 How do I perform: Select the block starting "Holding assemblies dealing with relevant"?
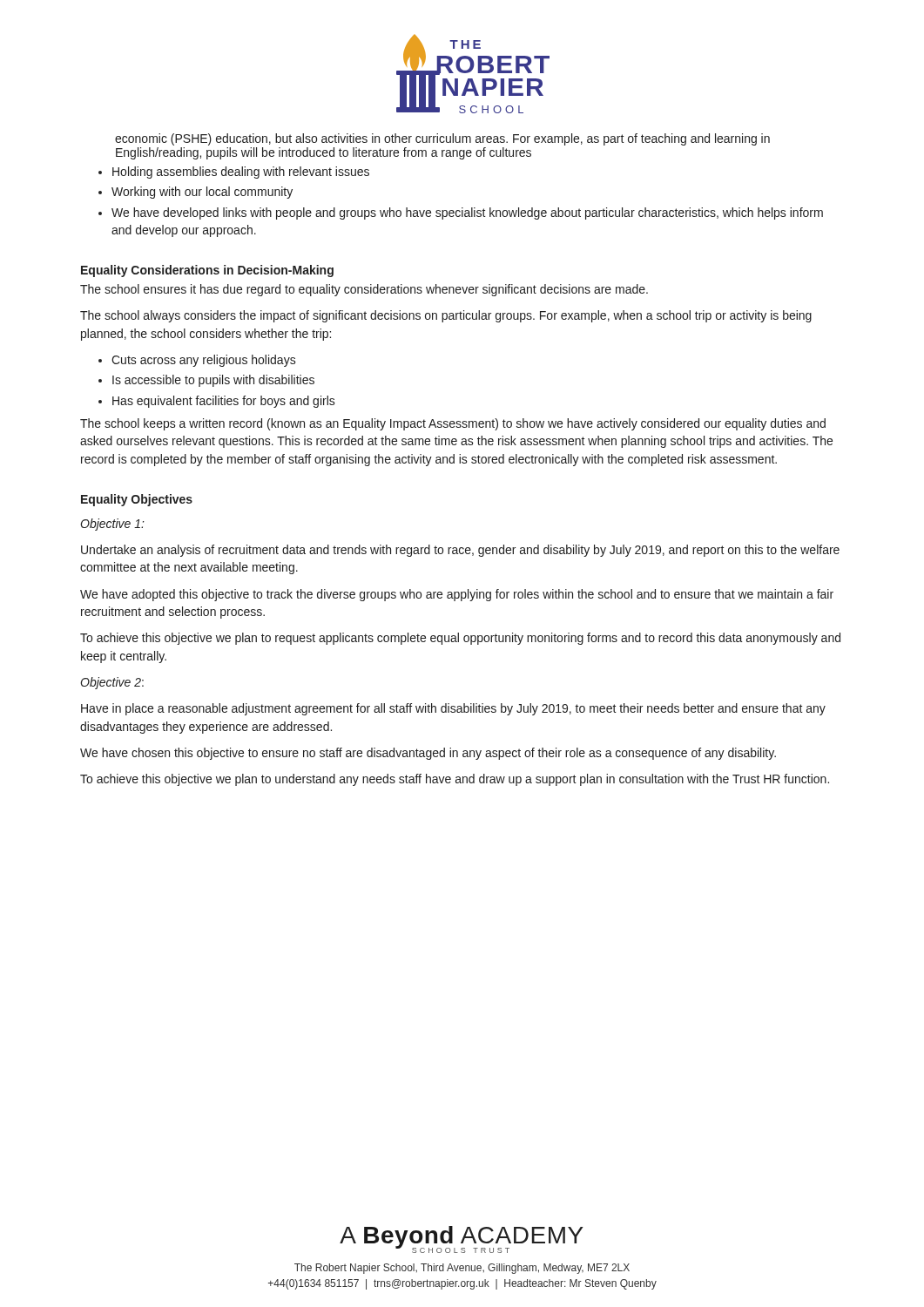[x=241, y=172]
